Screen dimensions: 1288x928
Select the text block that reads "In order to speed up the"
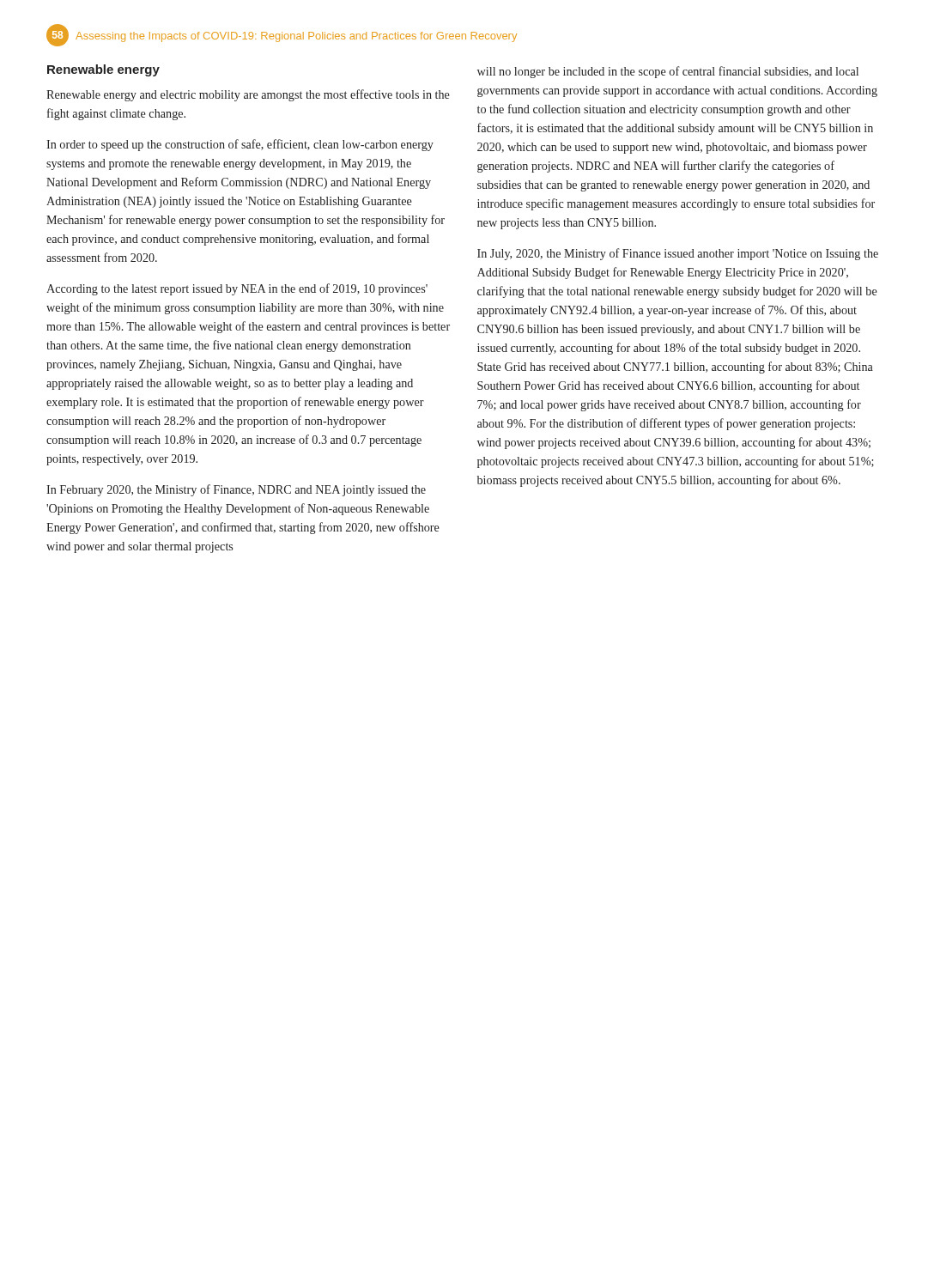tap(246, 201)
